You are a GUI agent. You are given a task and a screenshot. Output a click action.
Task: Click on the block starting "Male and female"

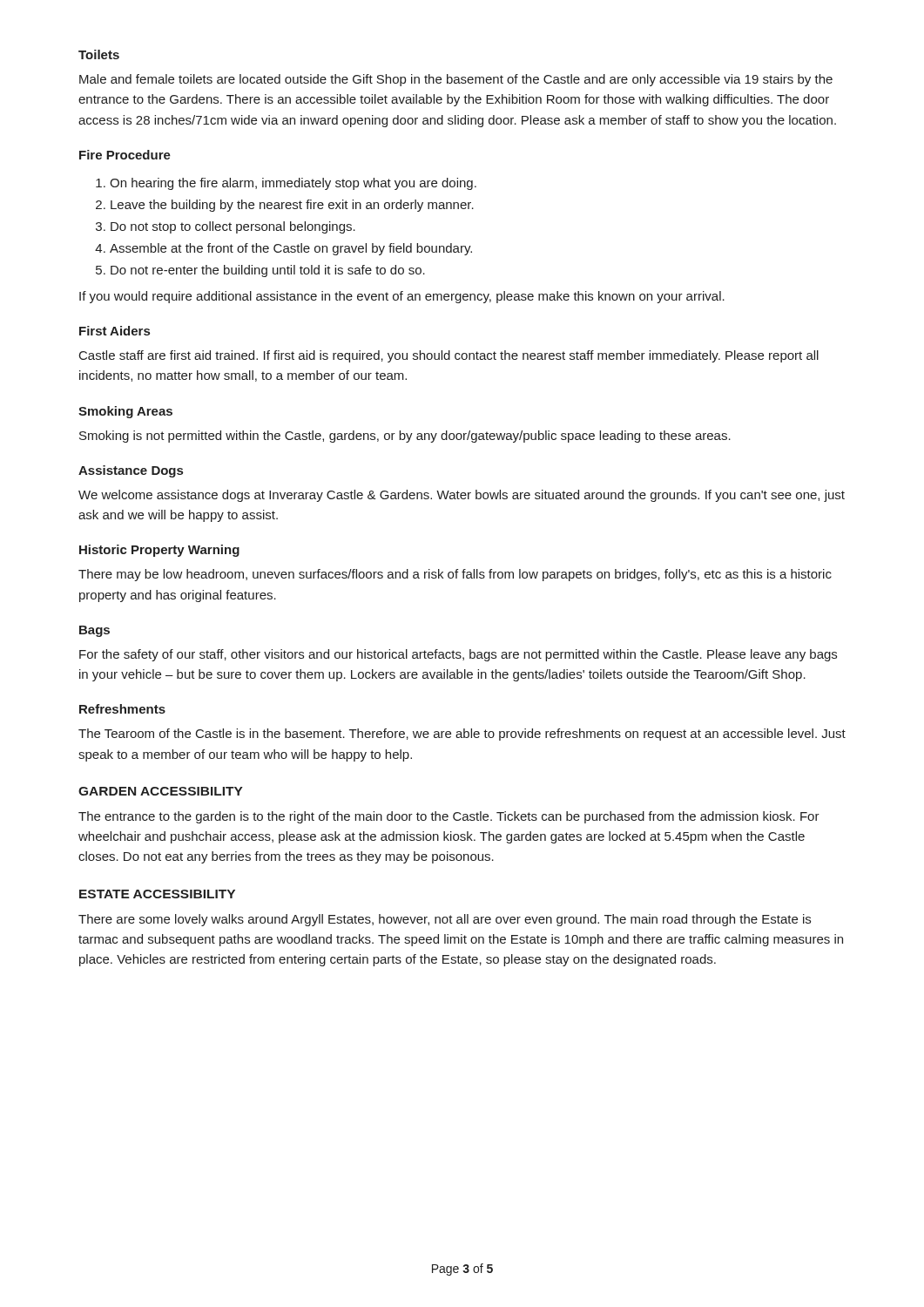pos(462,99)
